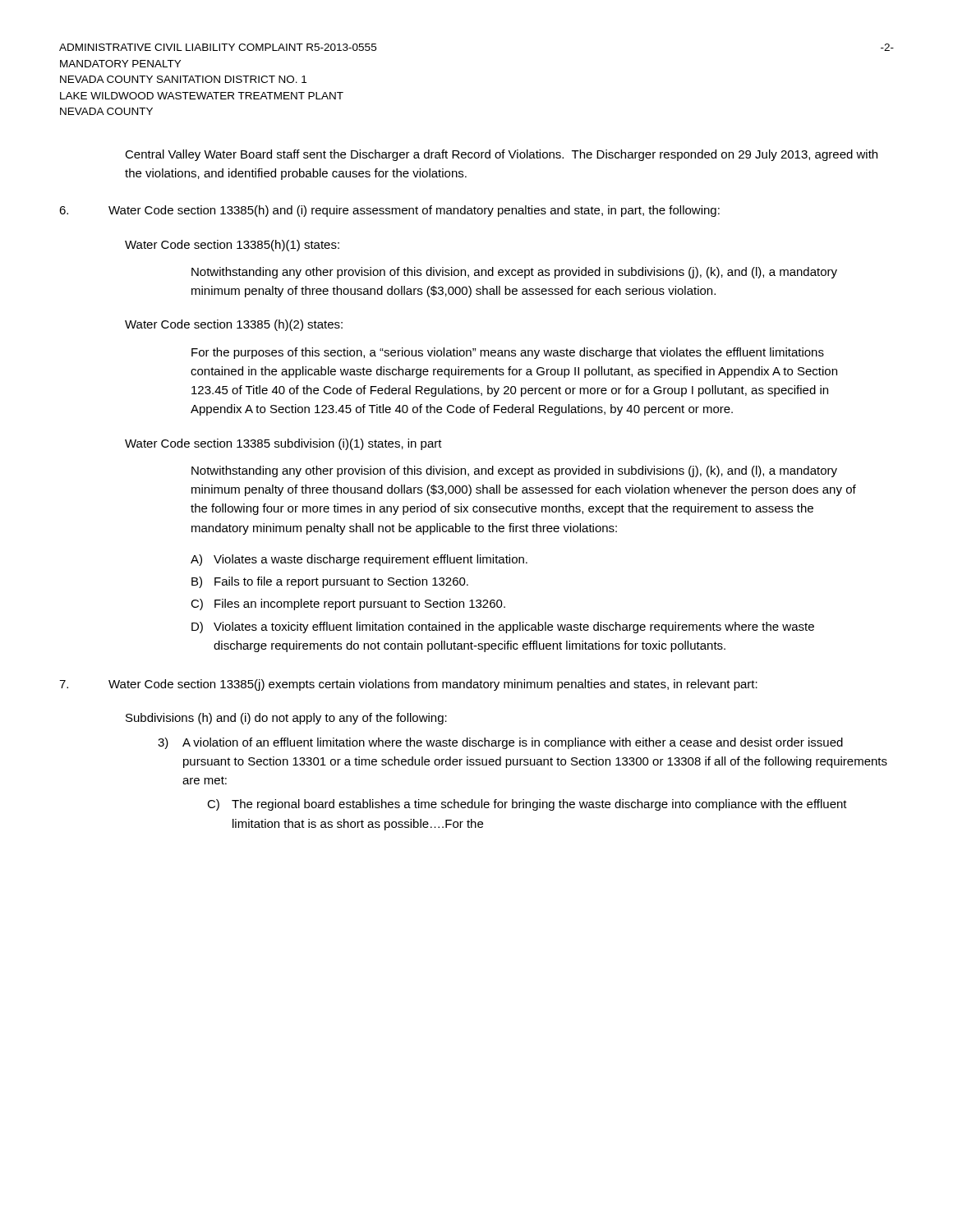The image size is (953, 1232).
Task: Select the text block that reads "Central Valley Water Board staff sent the"
Action: [x=502, y=163]
